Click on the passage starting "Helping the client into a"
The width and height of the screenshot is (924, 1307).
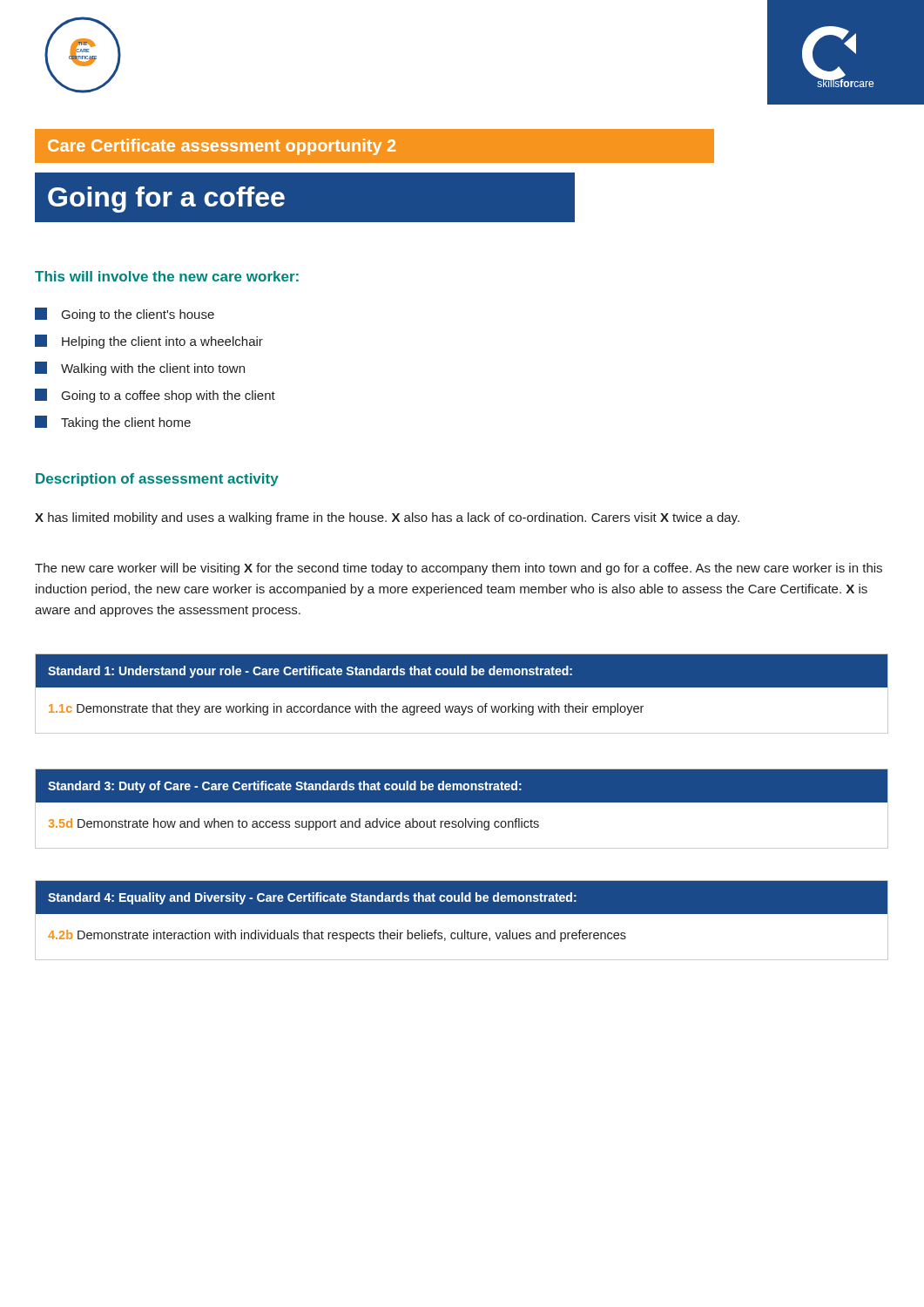(149, 341)
